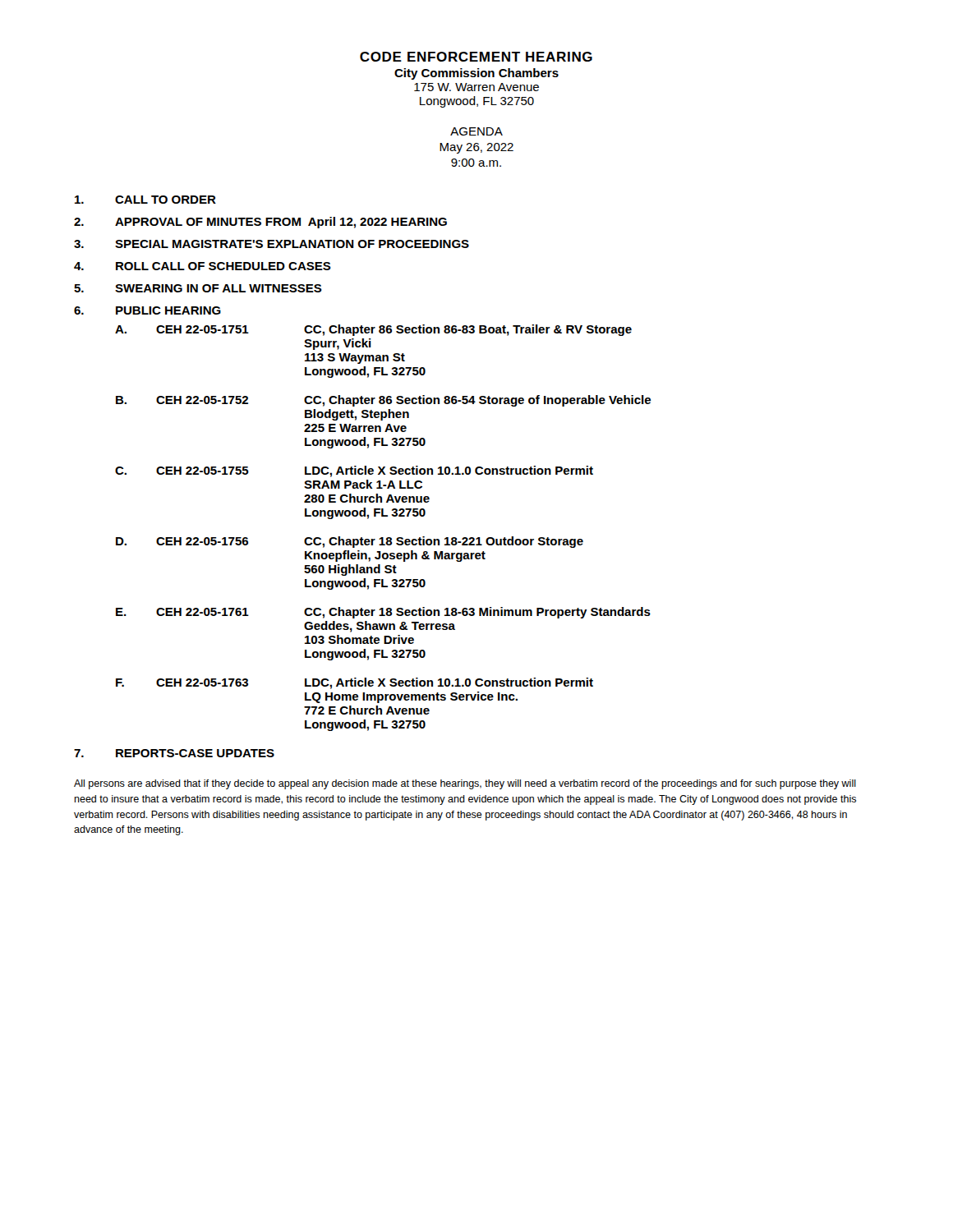Screen dimensions: 1232x953
Task: Find the list item that reads "2. APPROVAL OF MINUTES FROM"
Action: click(x=261, y=221)
